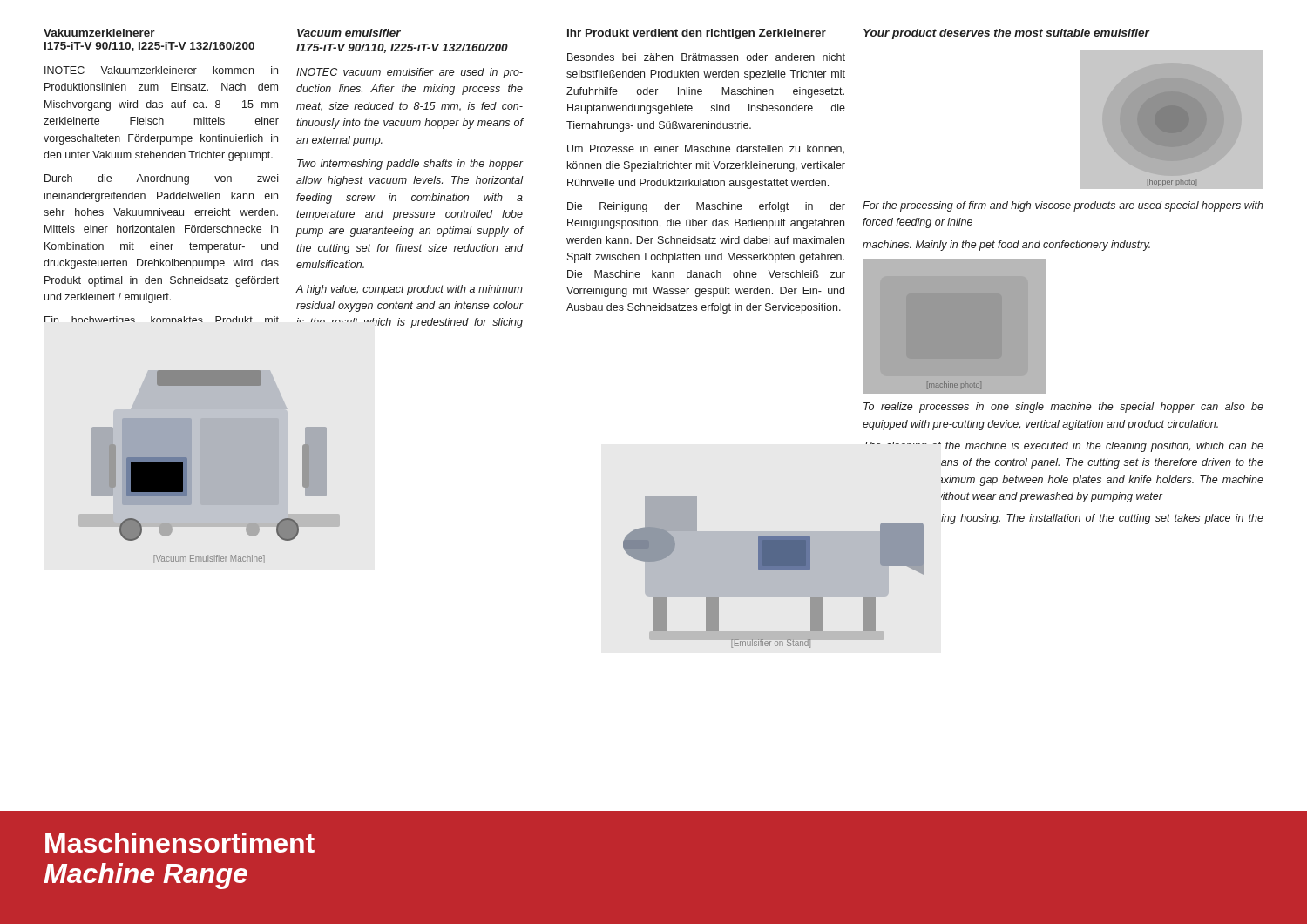
Task: Select the text block containing "The cleaning of the machine is"
Action: (1063, 471)
